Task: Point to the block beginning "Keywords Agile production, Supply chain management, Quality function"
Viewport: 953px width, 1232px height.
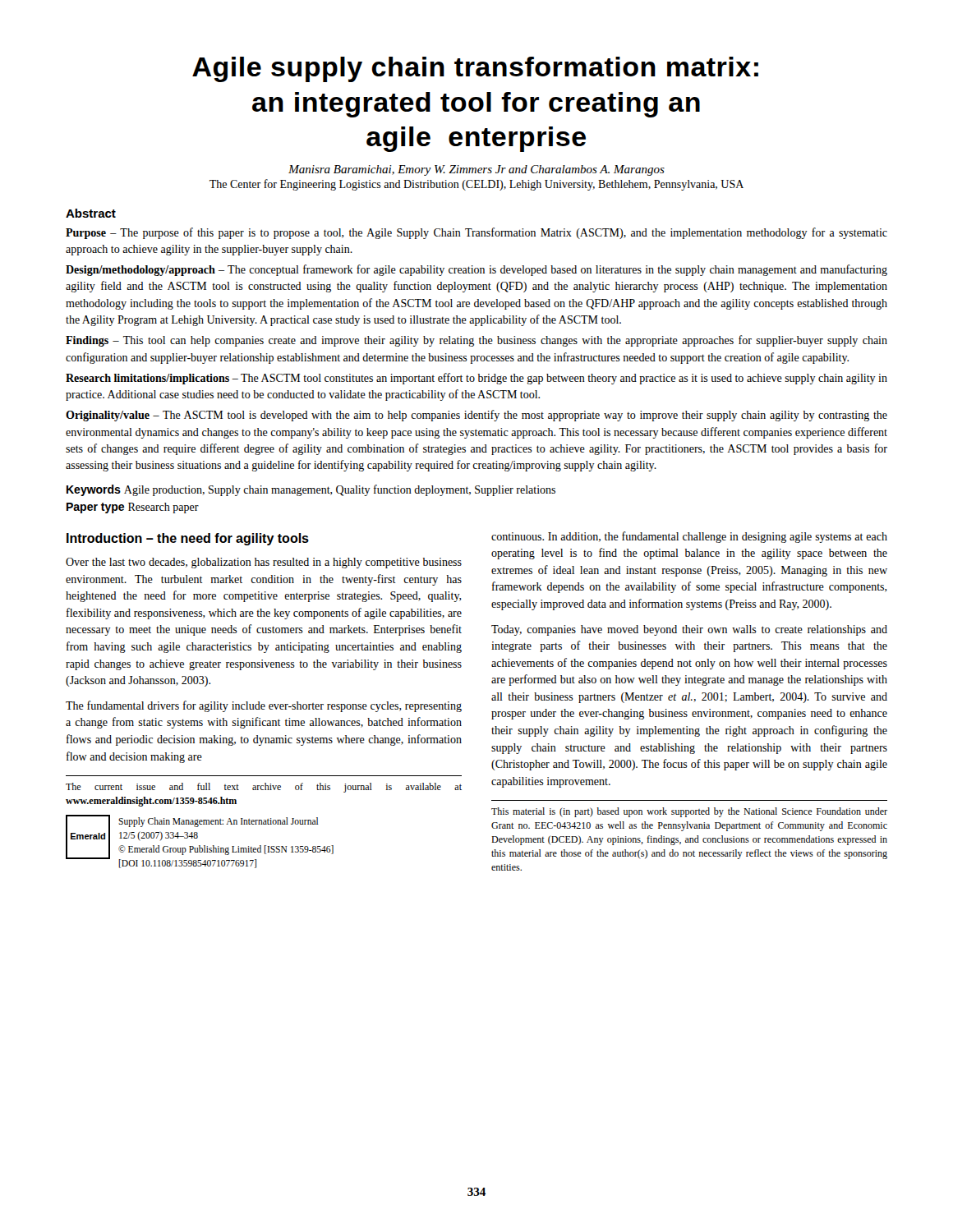Action: point(311,489)
